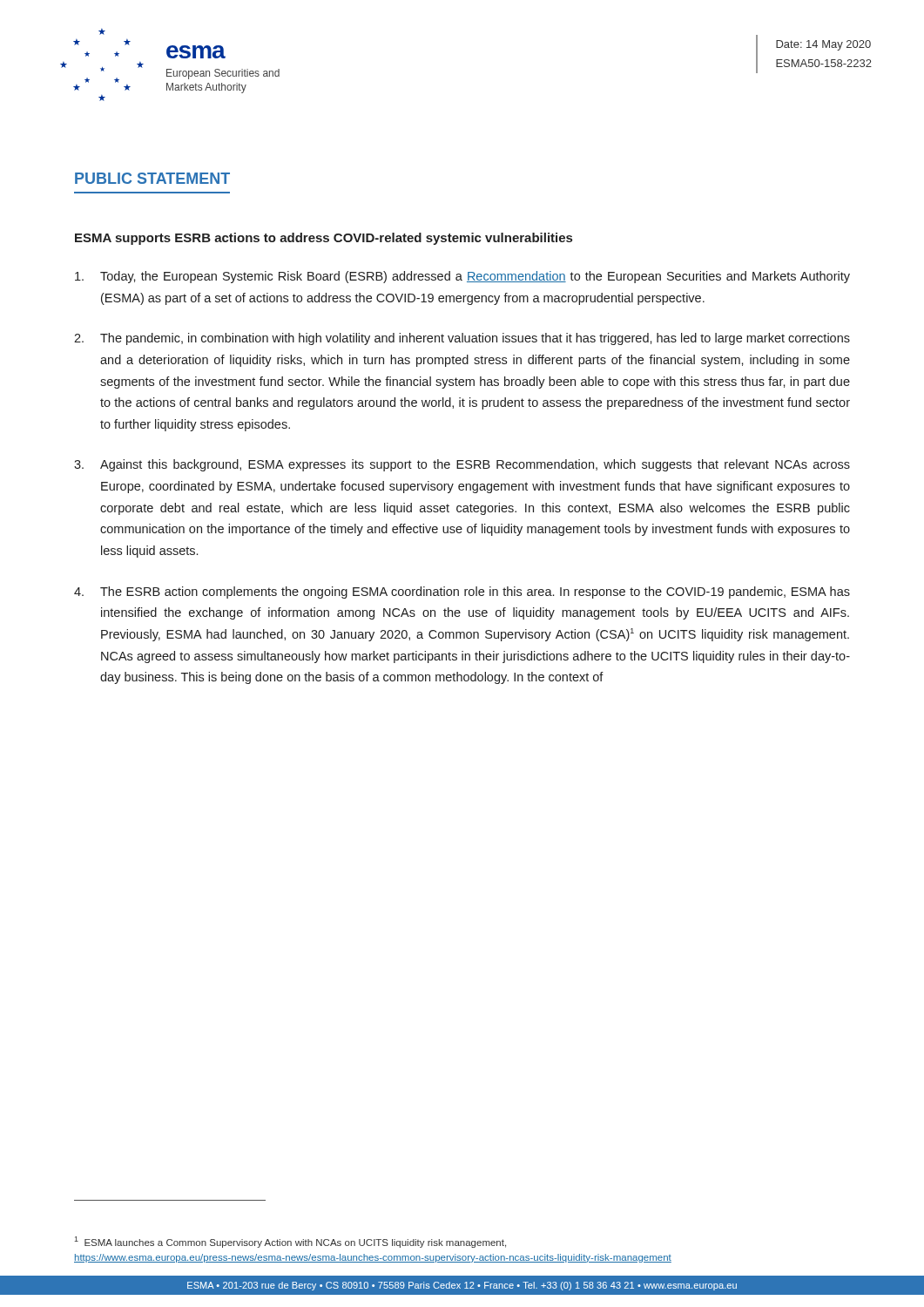Find the text block starting "Date: 14 May 2020 ESMA50-158-2232"
924x1307 pixels.
(824, 54)
